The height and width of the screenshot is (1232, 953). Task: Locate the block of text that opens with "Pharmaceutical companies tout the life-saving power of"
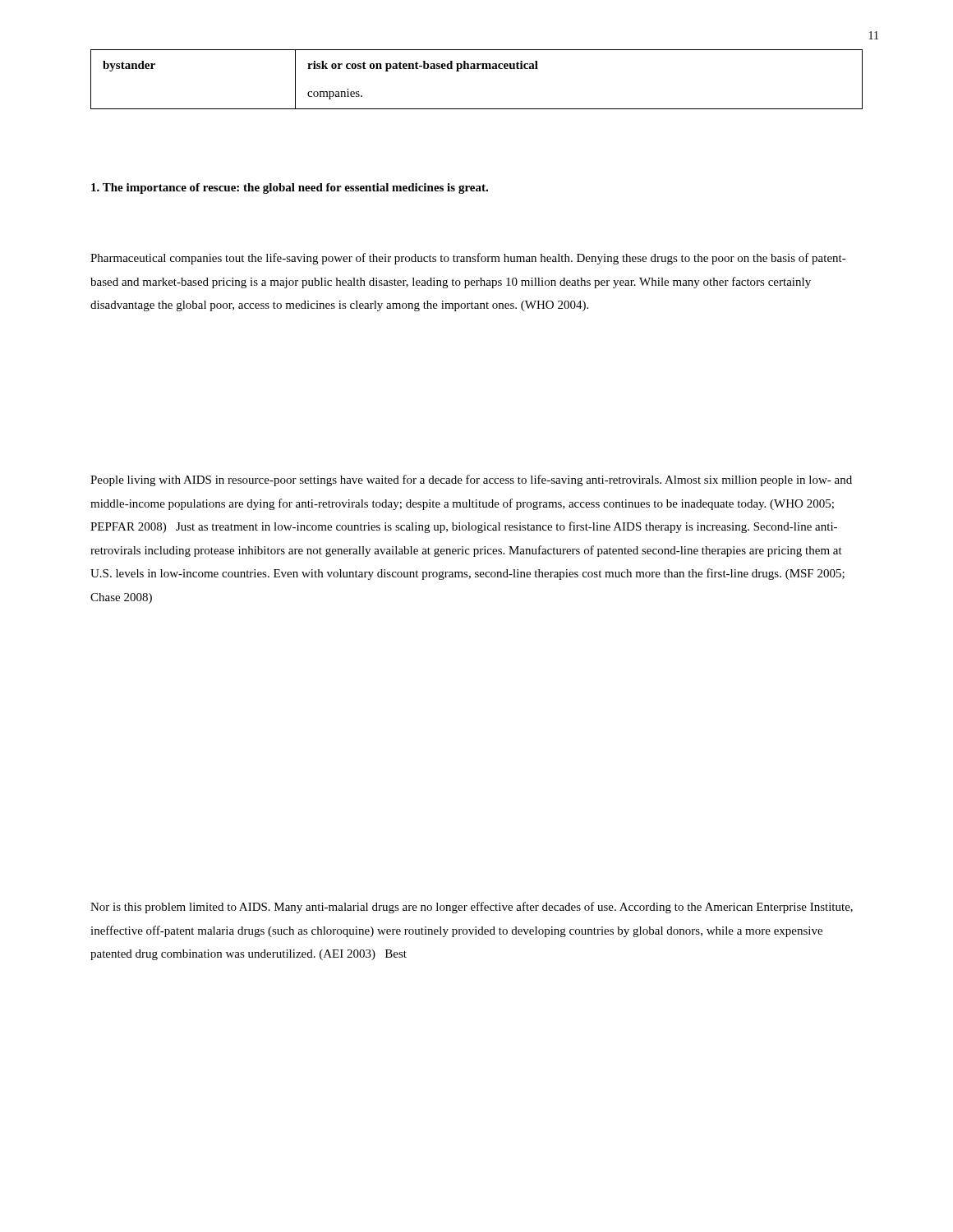tap(468, 281)
